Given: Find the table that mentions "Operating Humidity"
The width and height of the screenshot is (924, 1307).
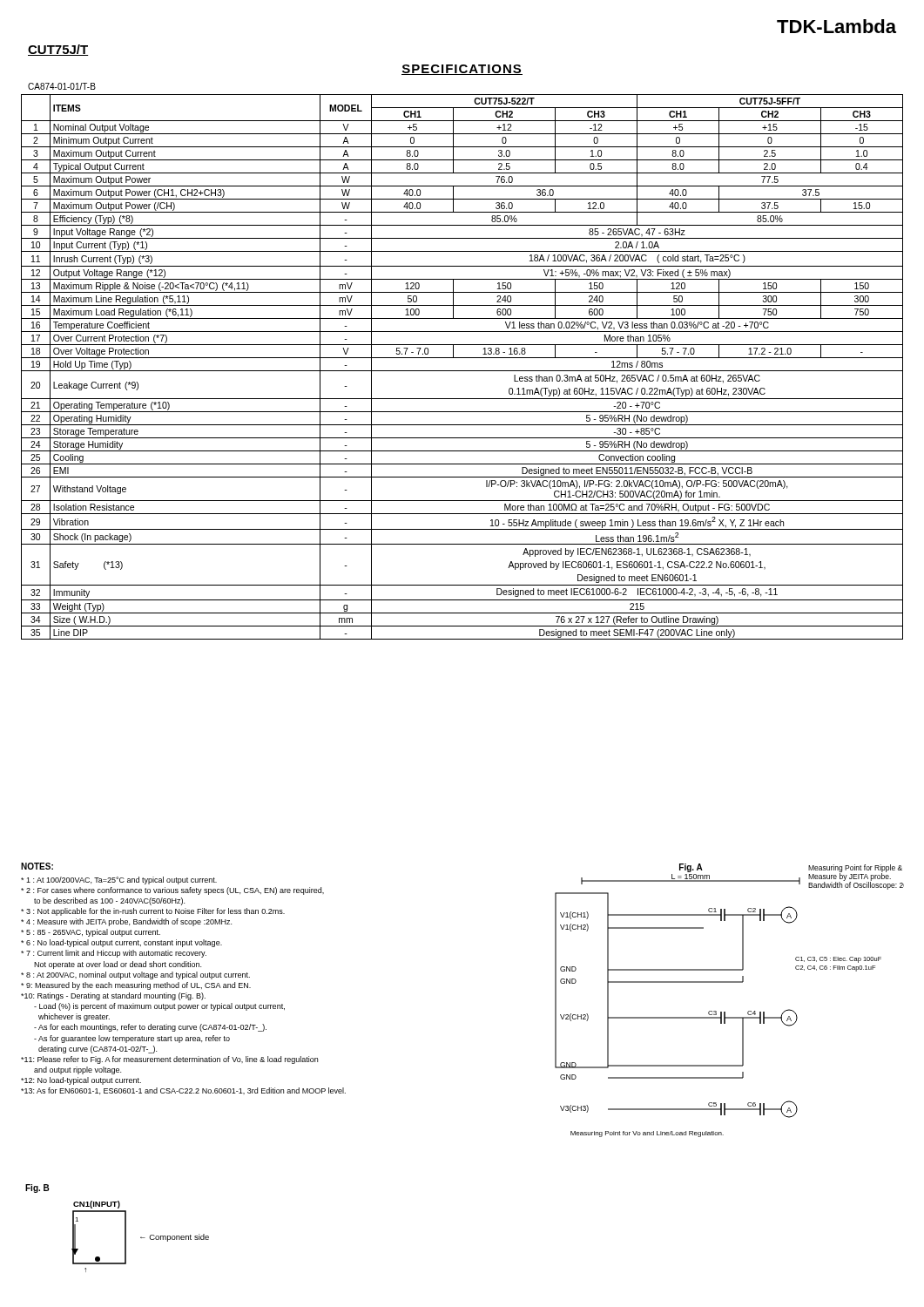Looking at the screenshot, I should [462, 367].
